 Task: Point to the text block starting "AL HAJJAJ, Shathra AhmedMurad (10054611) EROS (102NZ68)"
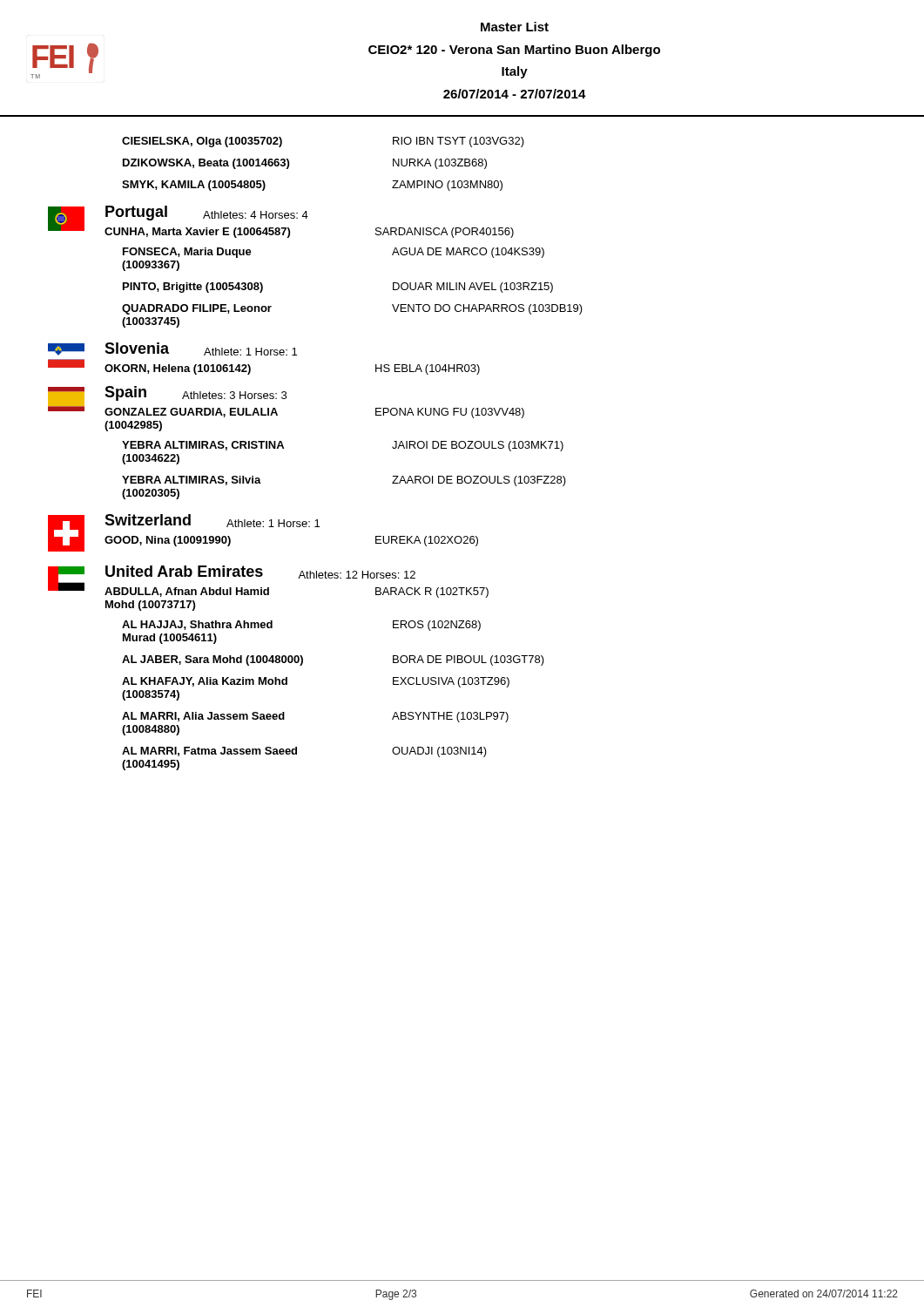coord(200,624)
